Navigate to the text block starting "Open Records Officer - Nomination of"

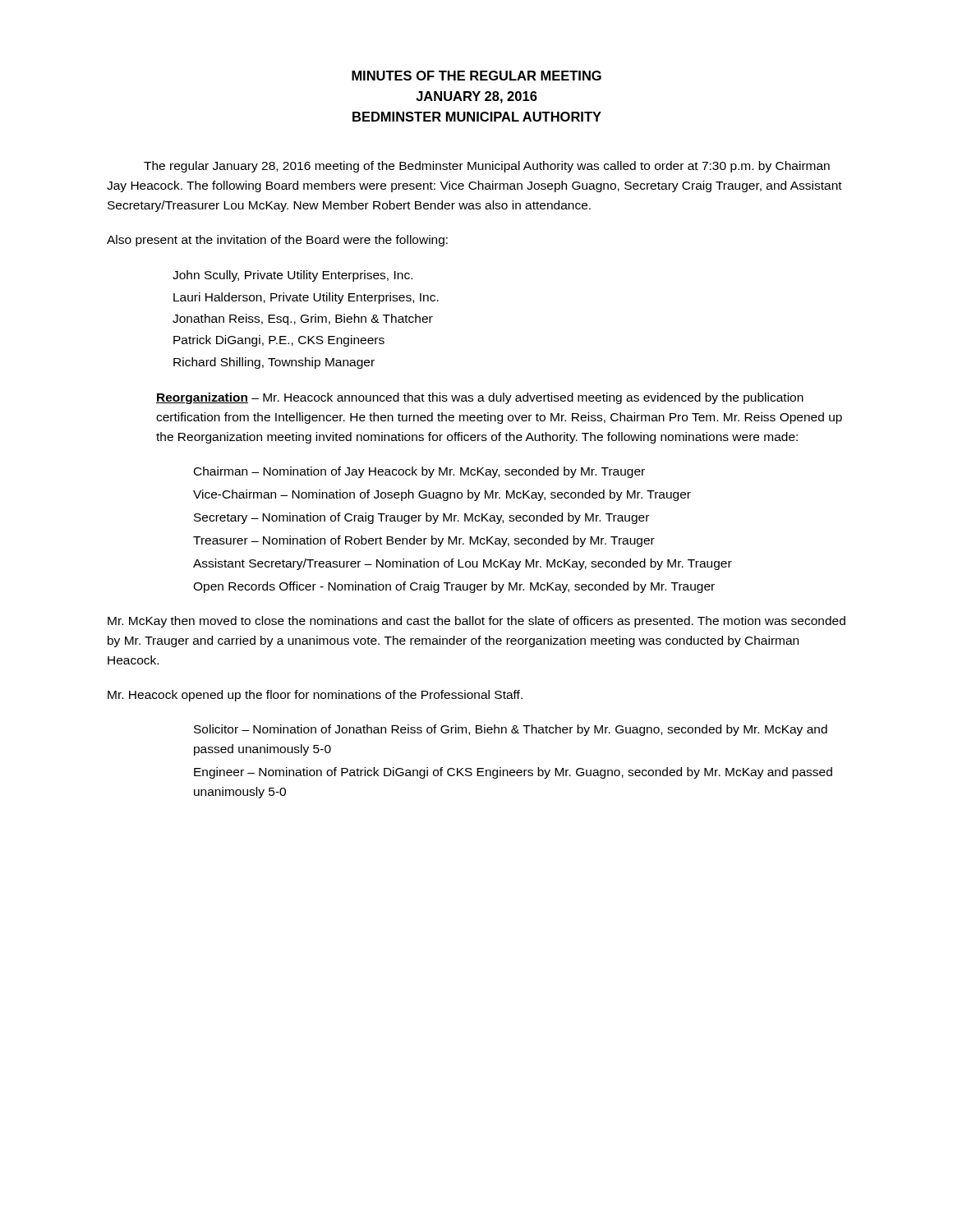(x=454, y=586)
